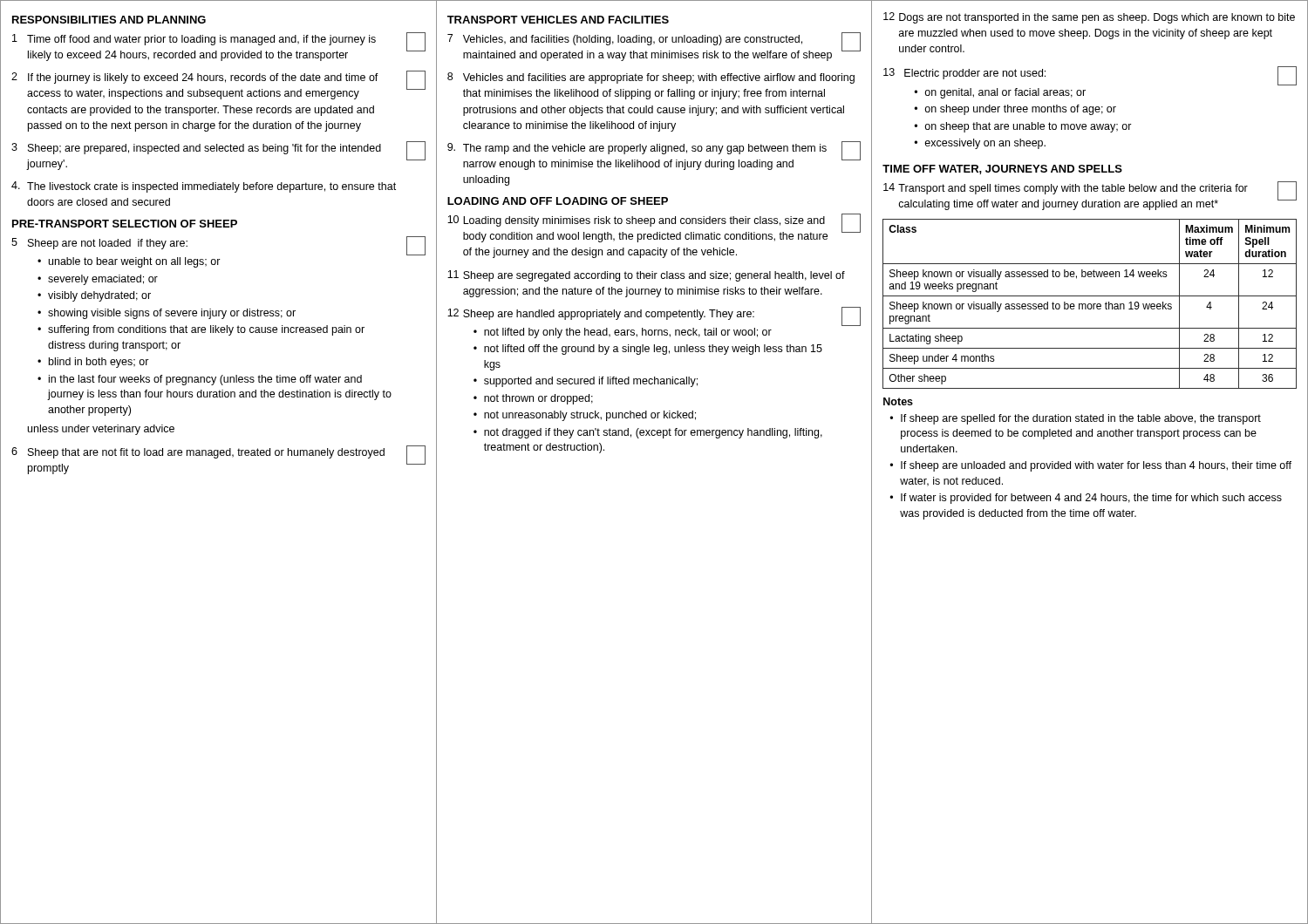Viewport: 1308px width, 924px height.
Task: Point to the passage starting "13 Electric prodder are not used: on"
Action: pyautogui.click(x=1090, y=110)
